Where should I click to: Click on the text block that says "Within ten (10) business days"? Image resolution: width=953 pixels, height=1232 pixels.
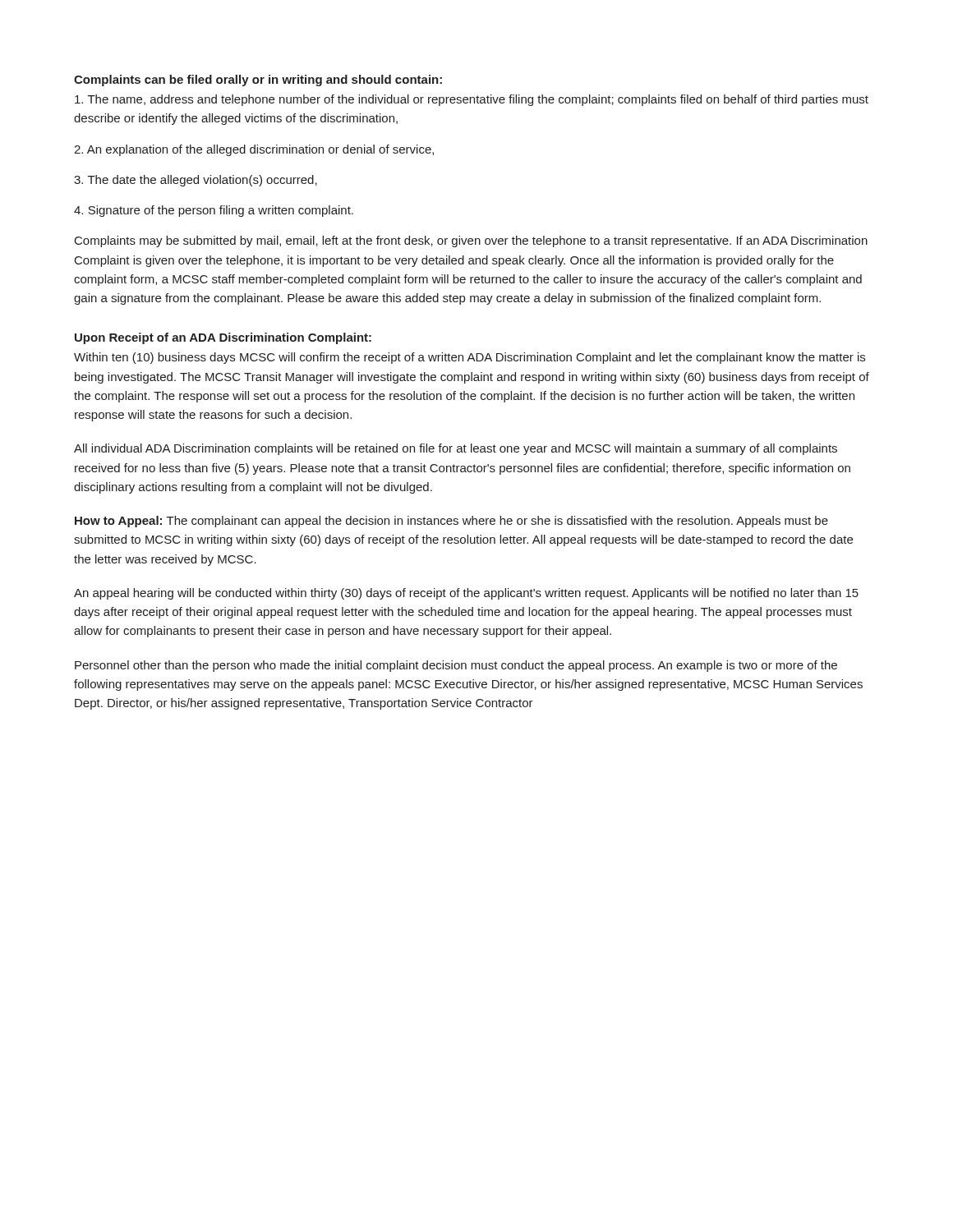(x=471, y=386)
